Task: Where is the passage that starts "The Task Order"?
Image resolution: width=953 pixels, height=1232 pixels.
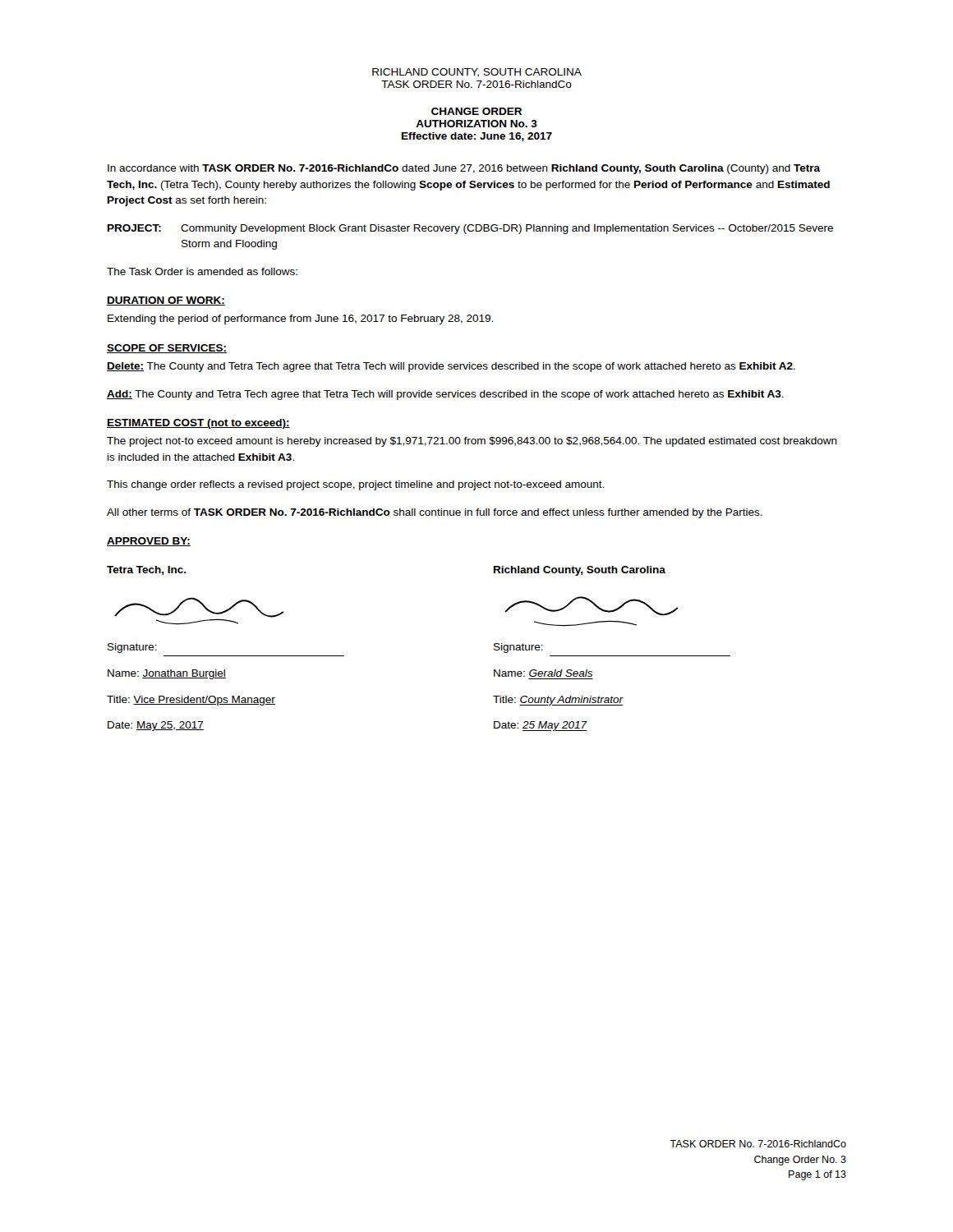Action: click(x=203, y=271)
